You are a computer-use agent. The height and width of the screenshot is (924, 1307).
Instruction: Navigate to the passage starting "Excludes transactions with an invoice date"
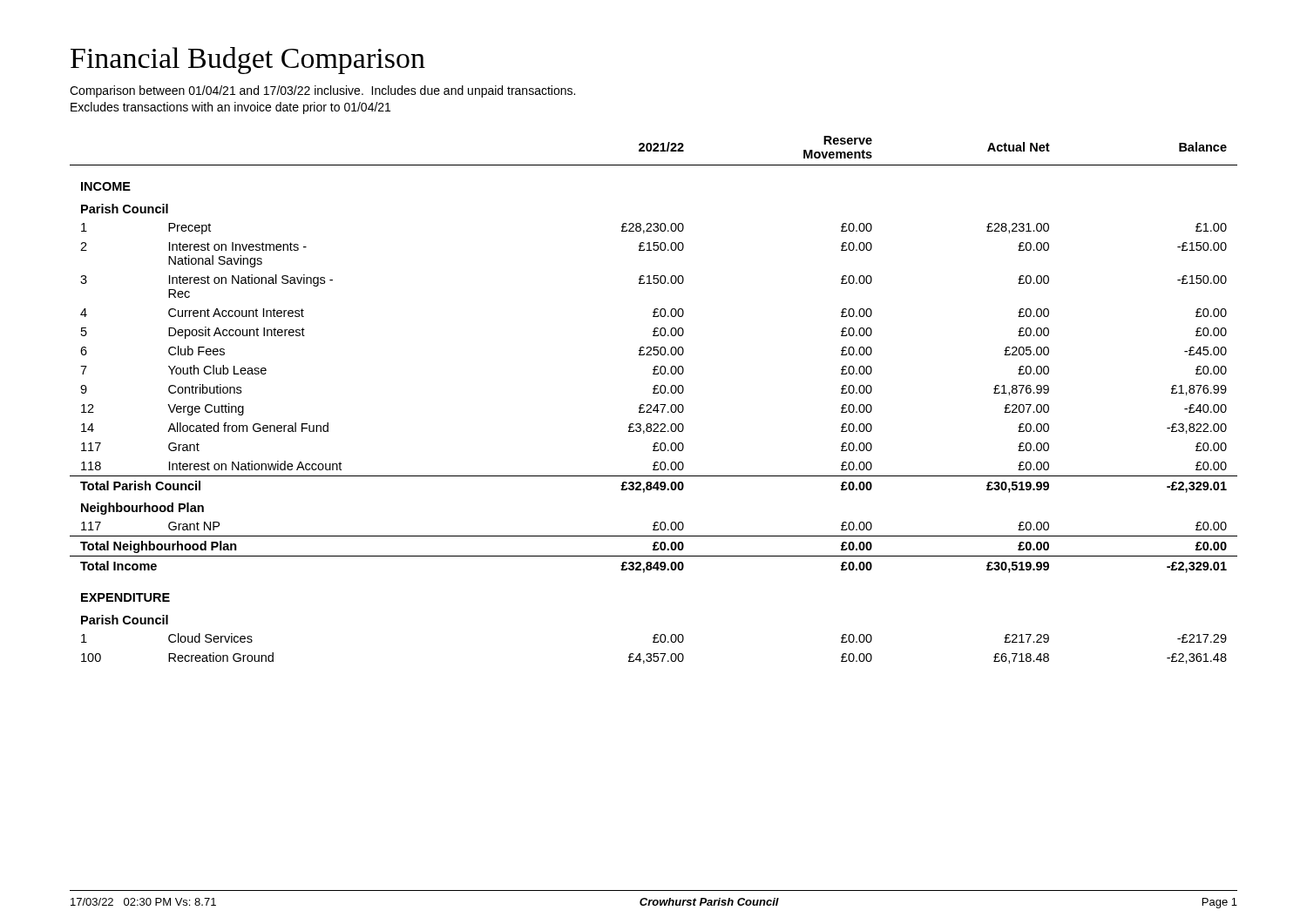(x=230, y=107)
